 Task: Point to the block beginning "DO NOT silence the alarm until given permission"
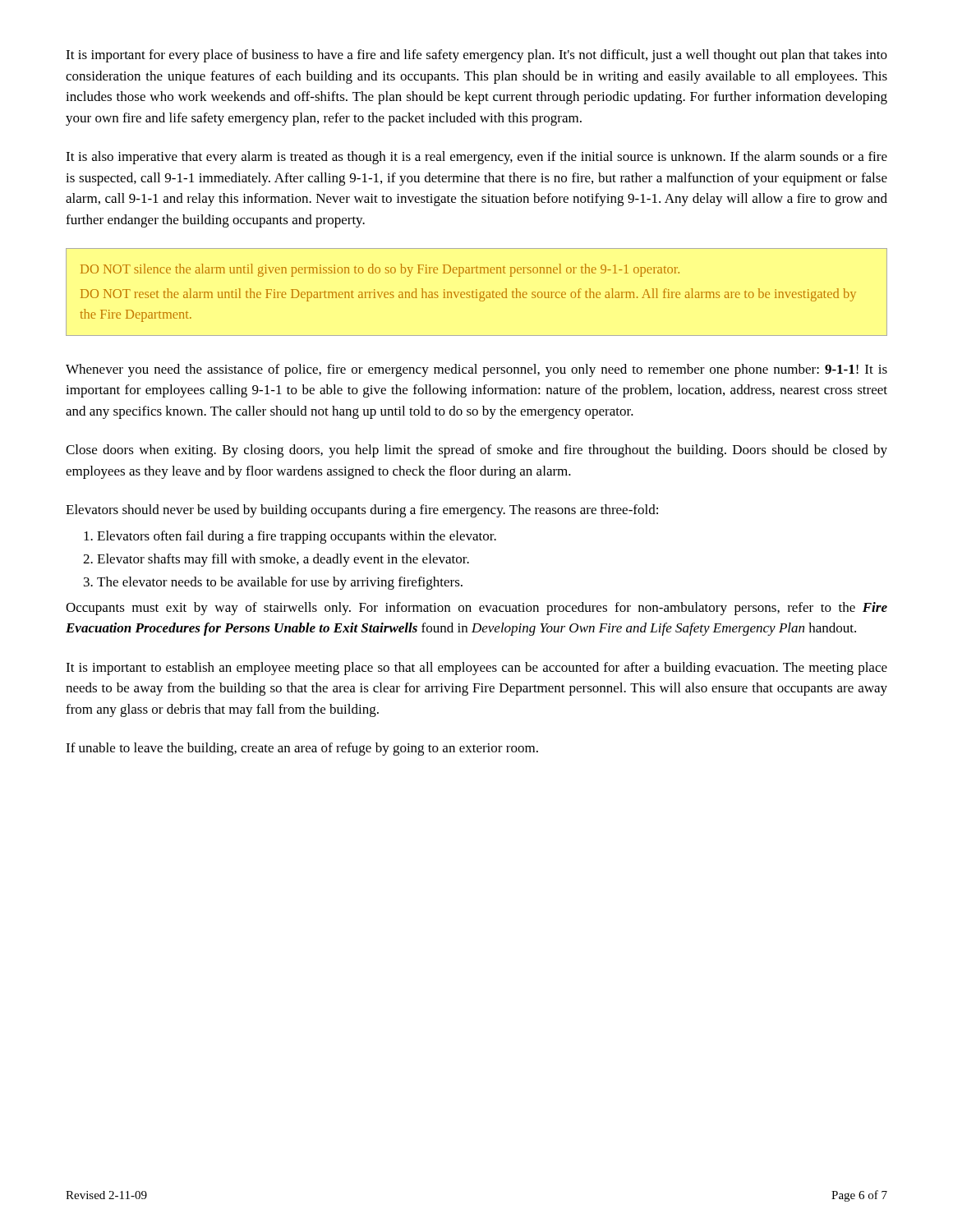click(x=476, y=292)
